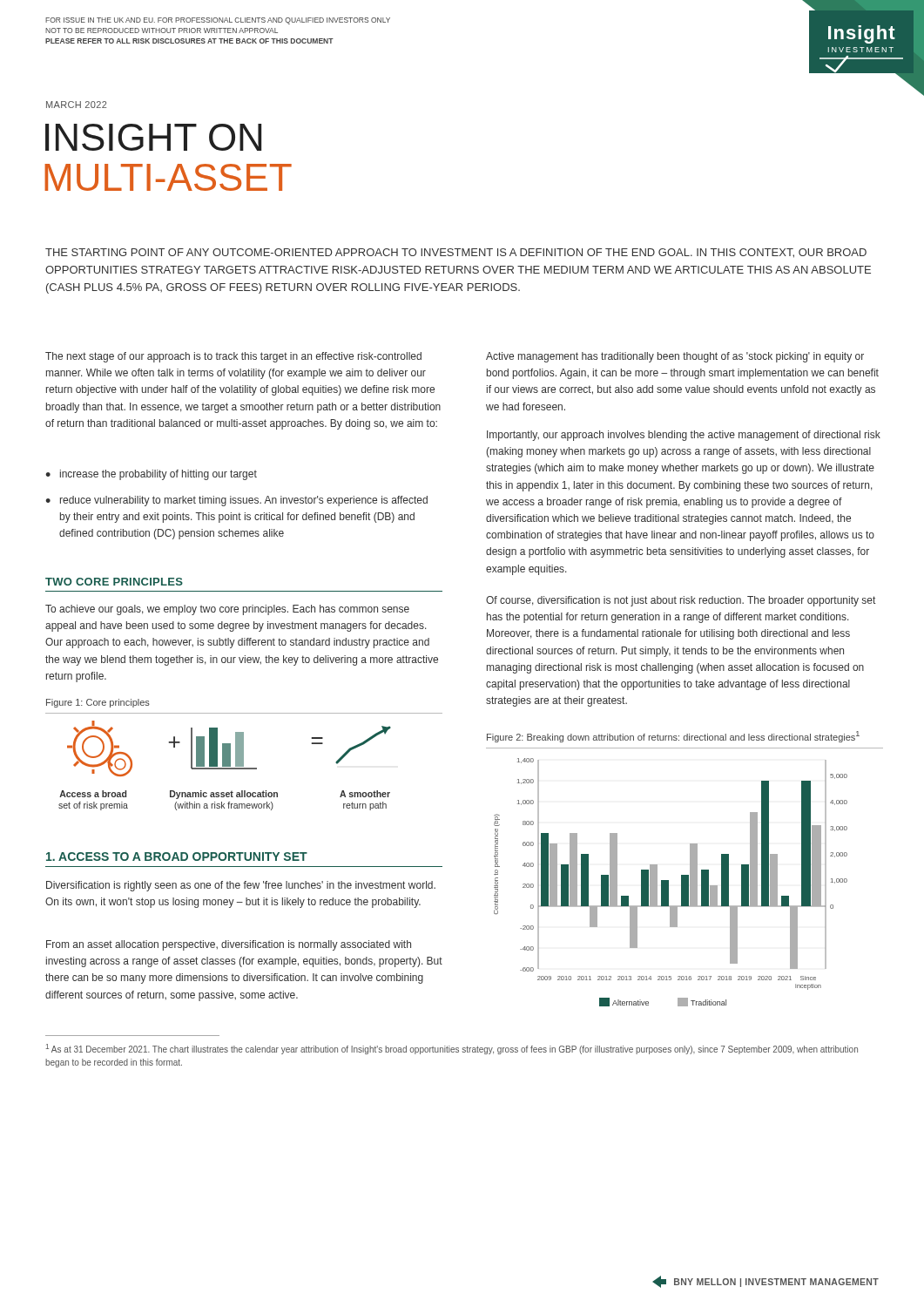924x1307 pixels.
Task: Find the title
Action: coord(233,158)
